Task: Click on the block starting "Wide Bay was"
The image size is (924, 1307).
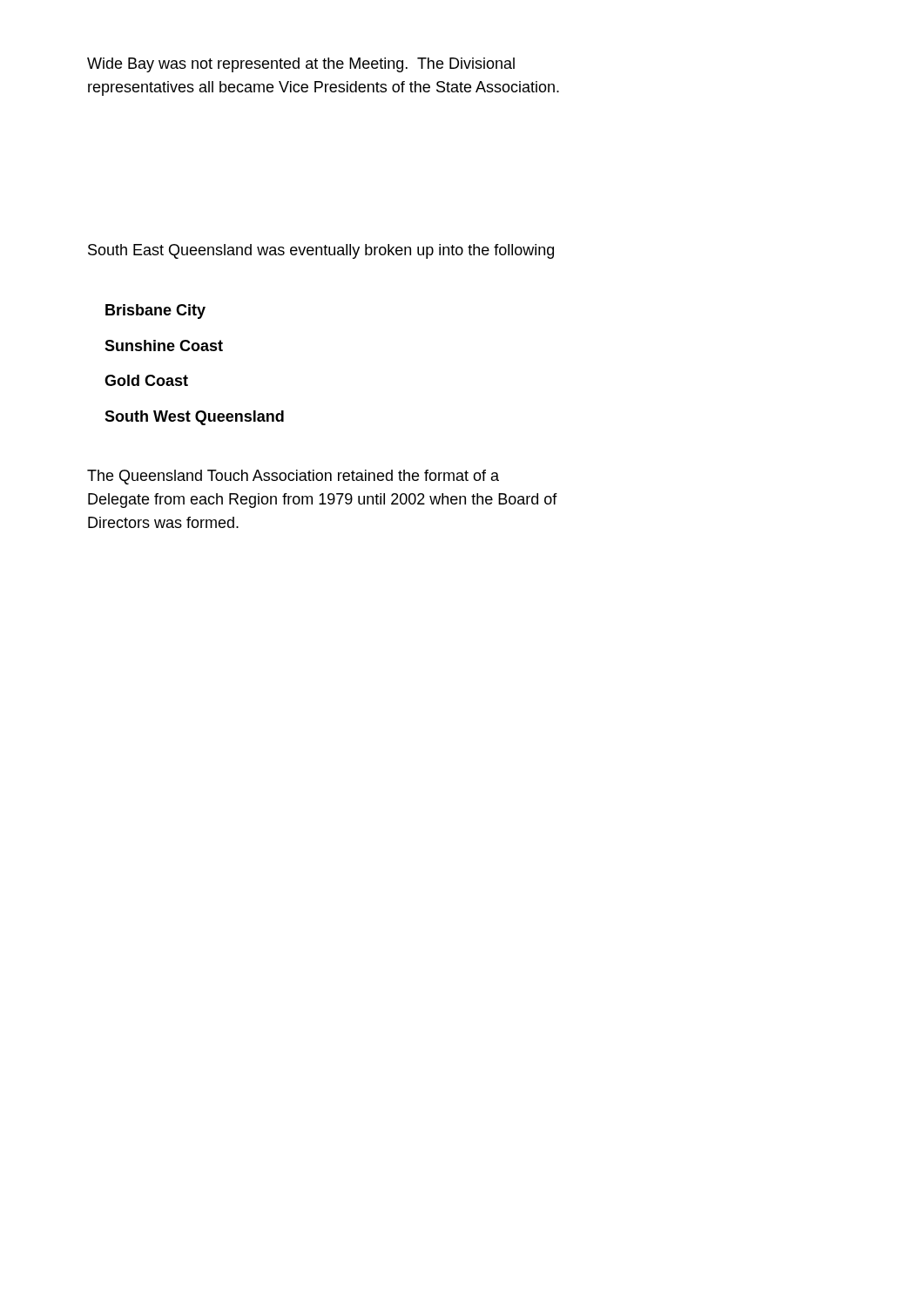Action: [324, 75]
